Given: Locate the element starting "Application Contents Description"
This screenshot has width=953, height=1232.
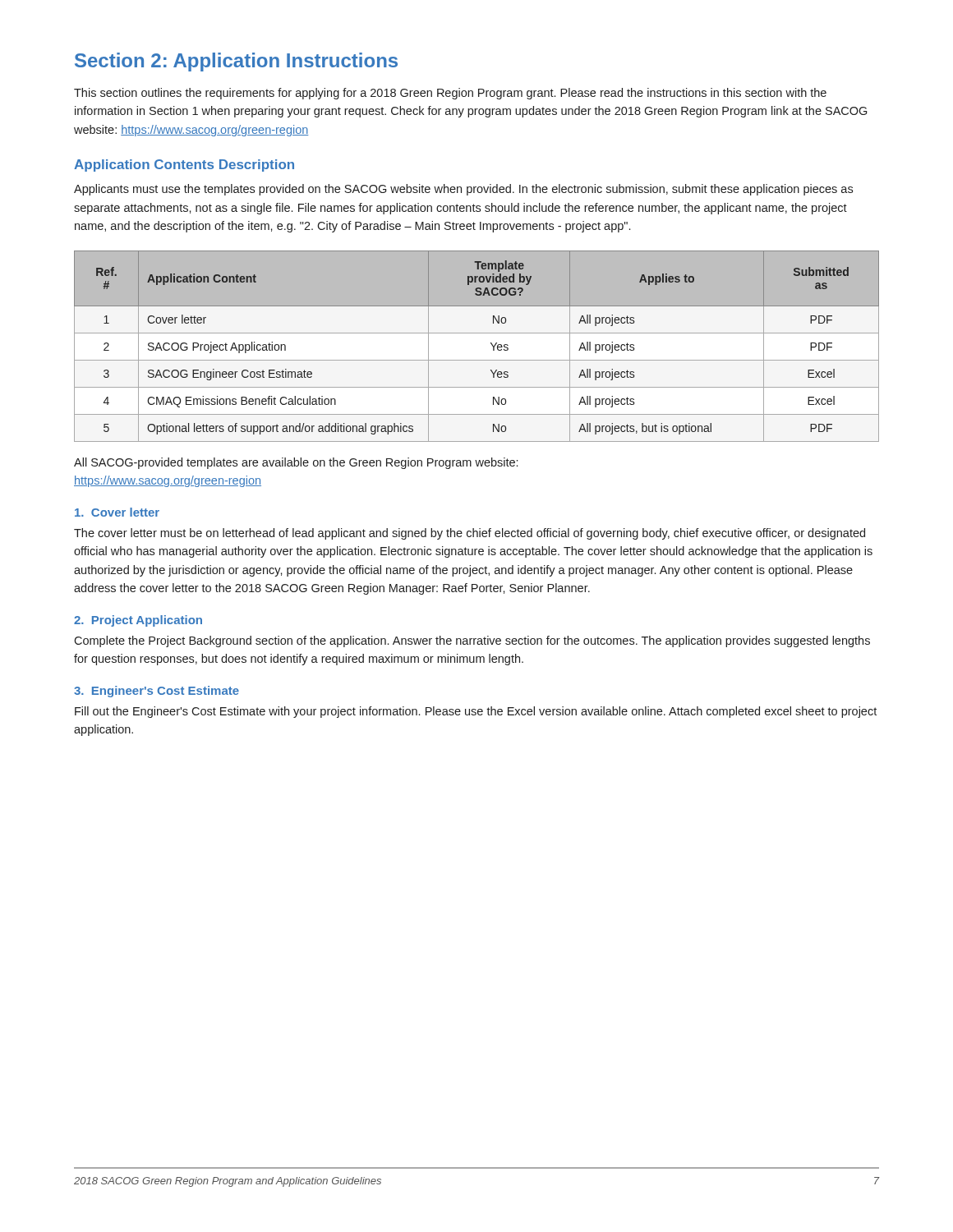Looking at the screenshot, I should [x=184, y=165].
